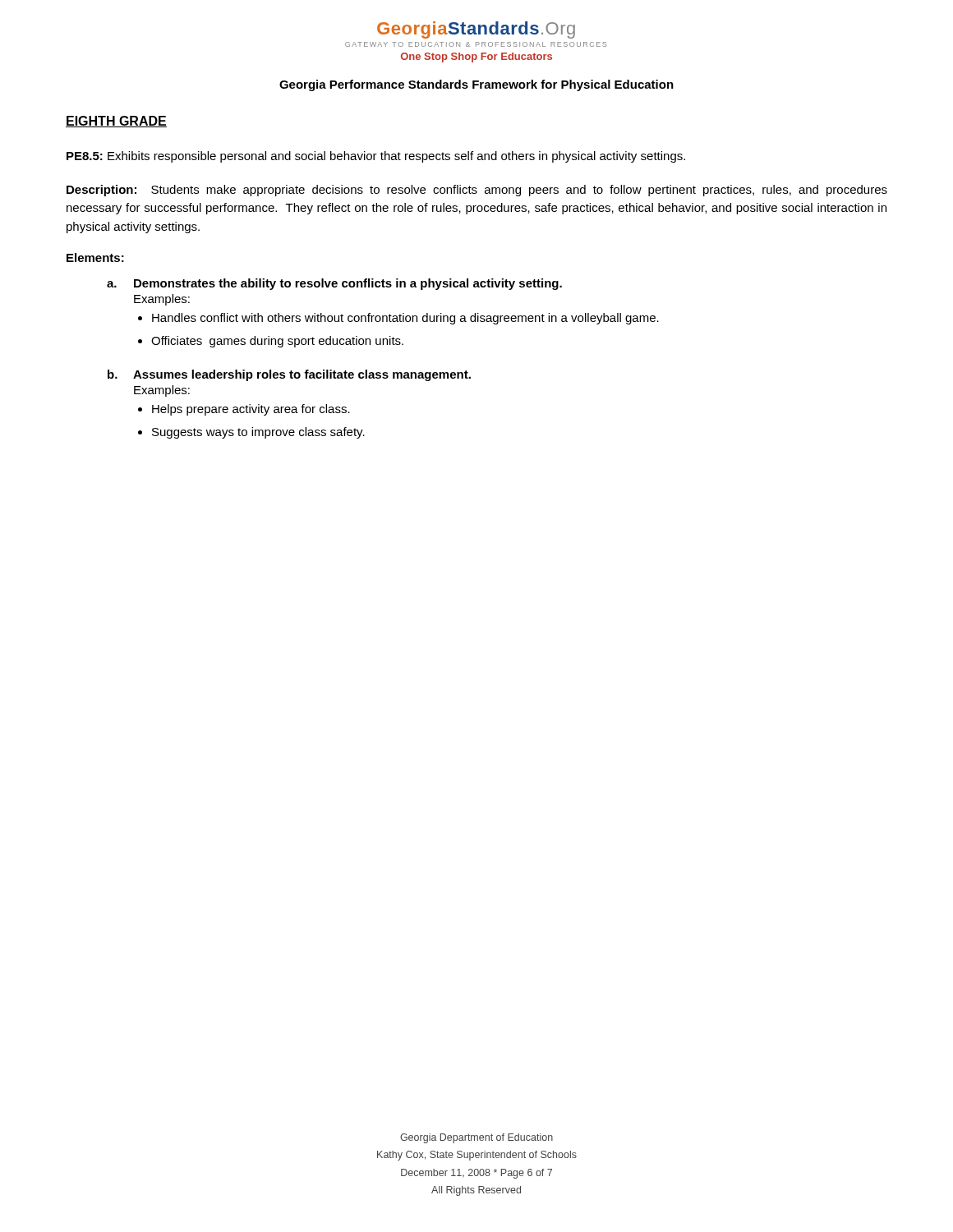
Task: Find the block on this page that starts "a. Demonstrates the ability"
Action: (x=497, y=315)
